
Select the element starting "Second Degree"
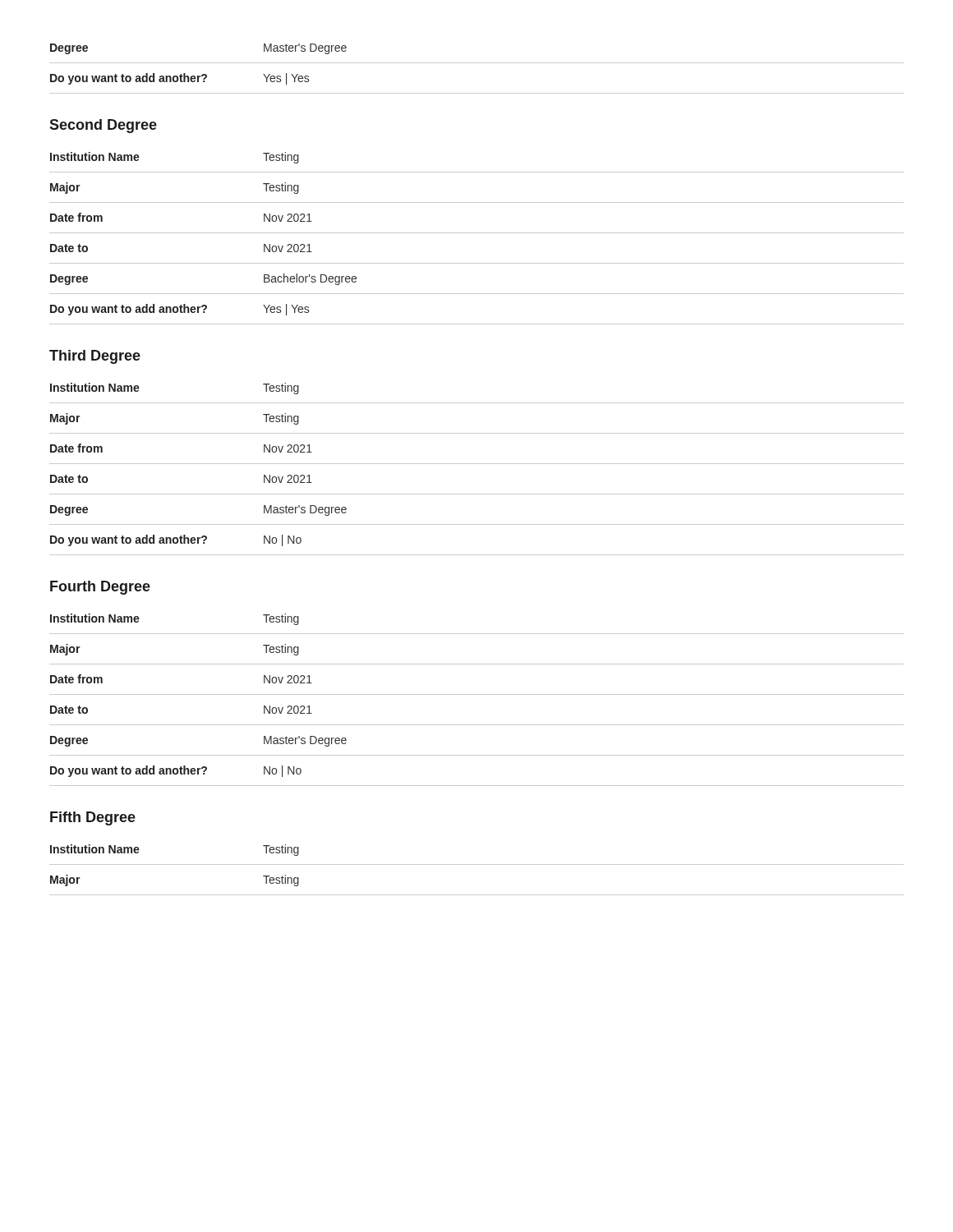tap(103, 126)
